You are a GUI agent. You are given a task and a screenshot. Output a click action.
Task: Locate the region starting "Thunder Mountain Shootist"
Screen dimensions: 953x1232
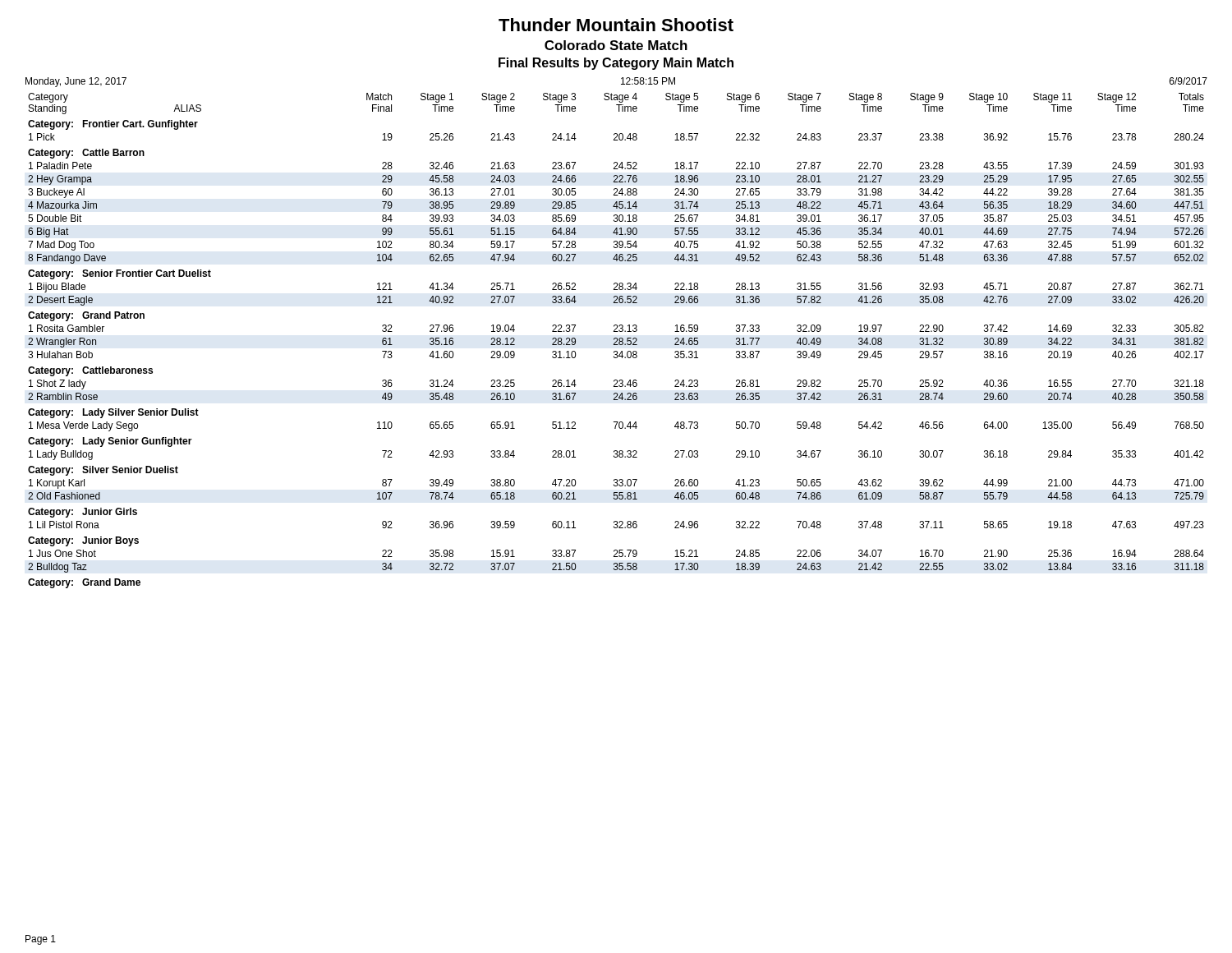pos(616,25)
